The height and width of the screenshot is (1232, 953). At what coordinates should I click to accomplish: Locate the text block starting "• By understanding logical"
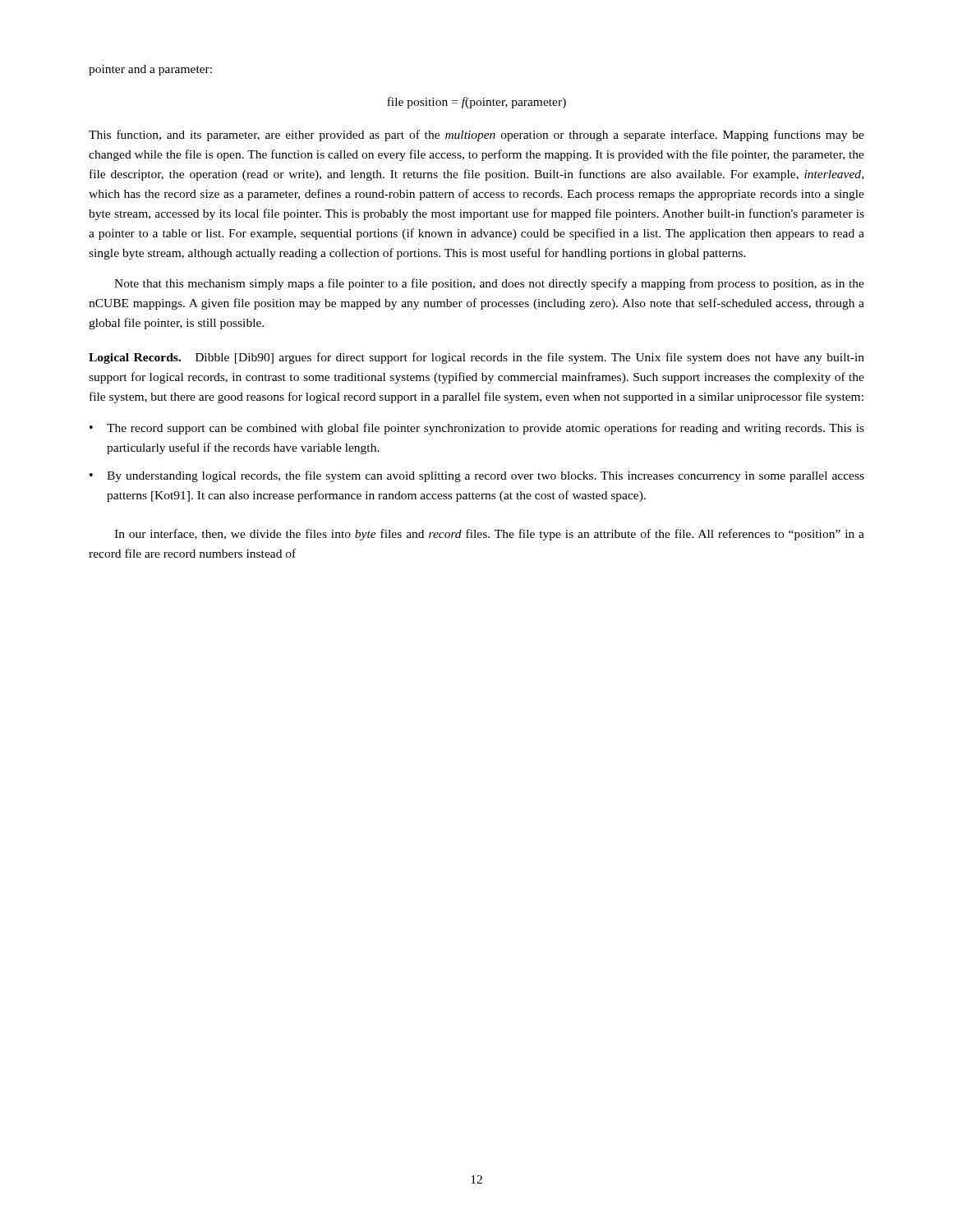pos(476,486)
